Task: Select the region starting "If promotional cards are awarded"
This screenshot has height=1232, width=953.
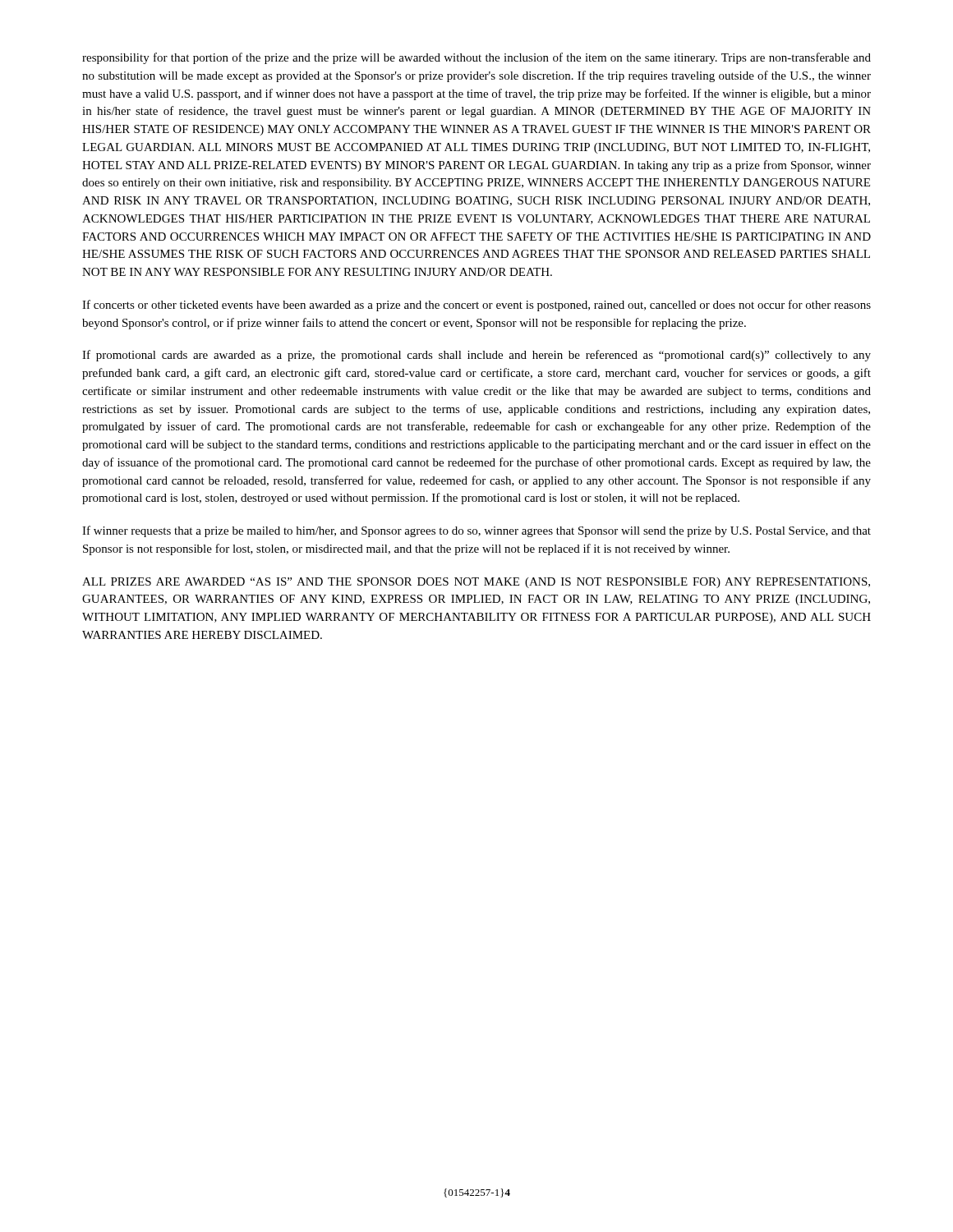Action: [x=476, y=426]
